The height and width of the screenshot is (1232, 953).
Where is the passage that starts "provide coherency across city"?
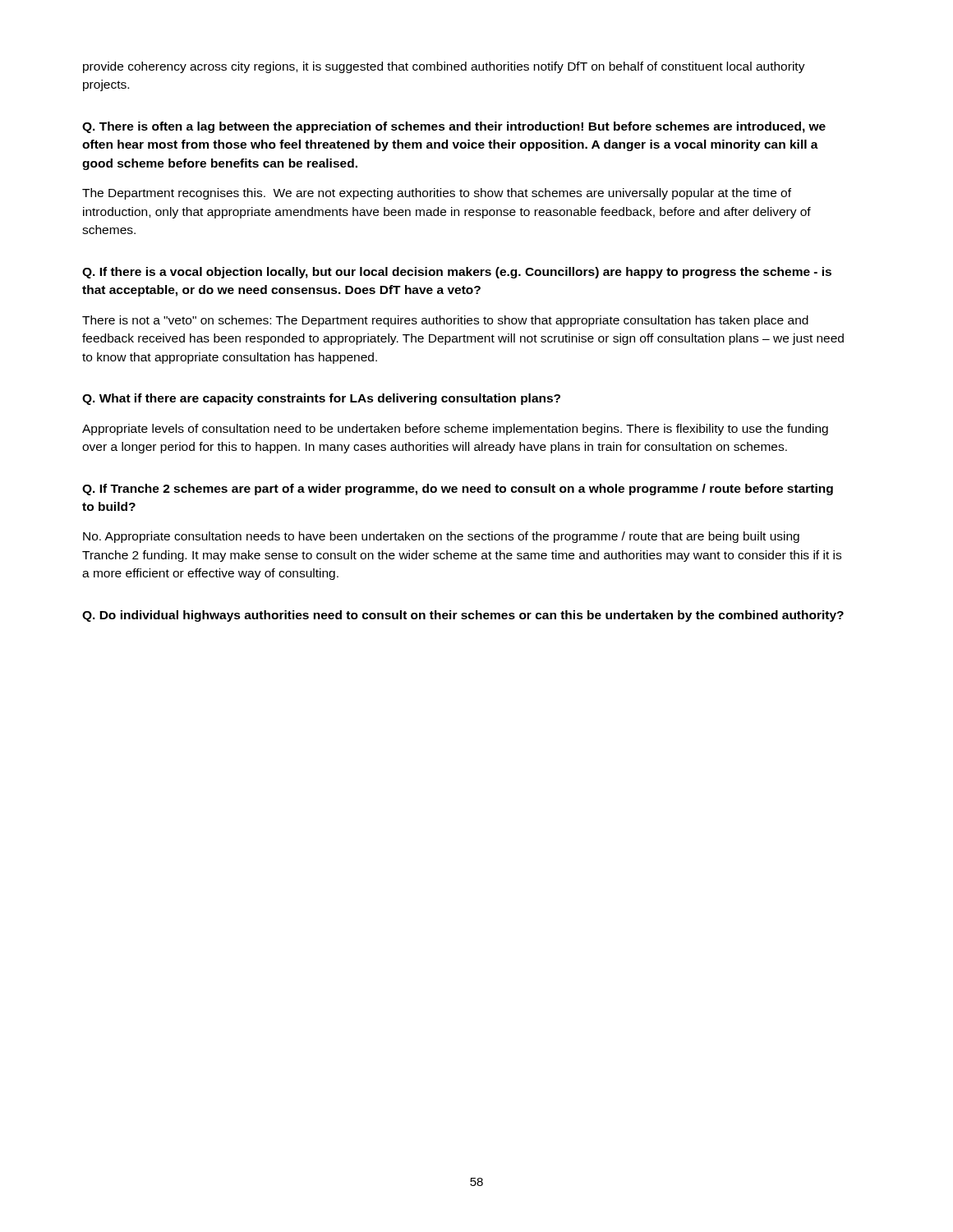tap(443, 75)
